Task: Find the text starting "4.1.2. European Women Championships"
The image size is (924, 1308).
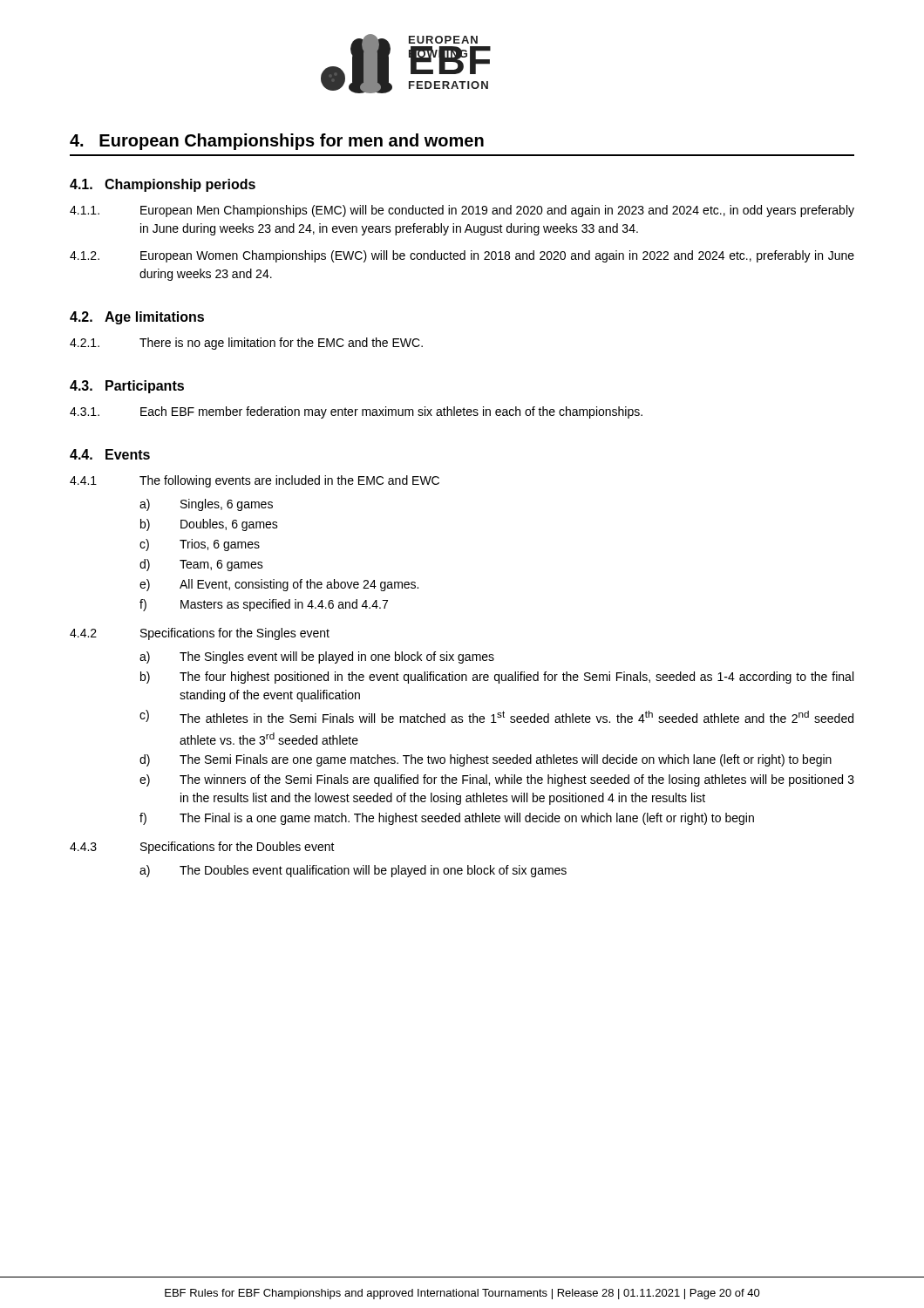Action: [462, 265]
